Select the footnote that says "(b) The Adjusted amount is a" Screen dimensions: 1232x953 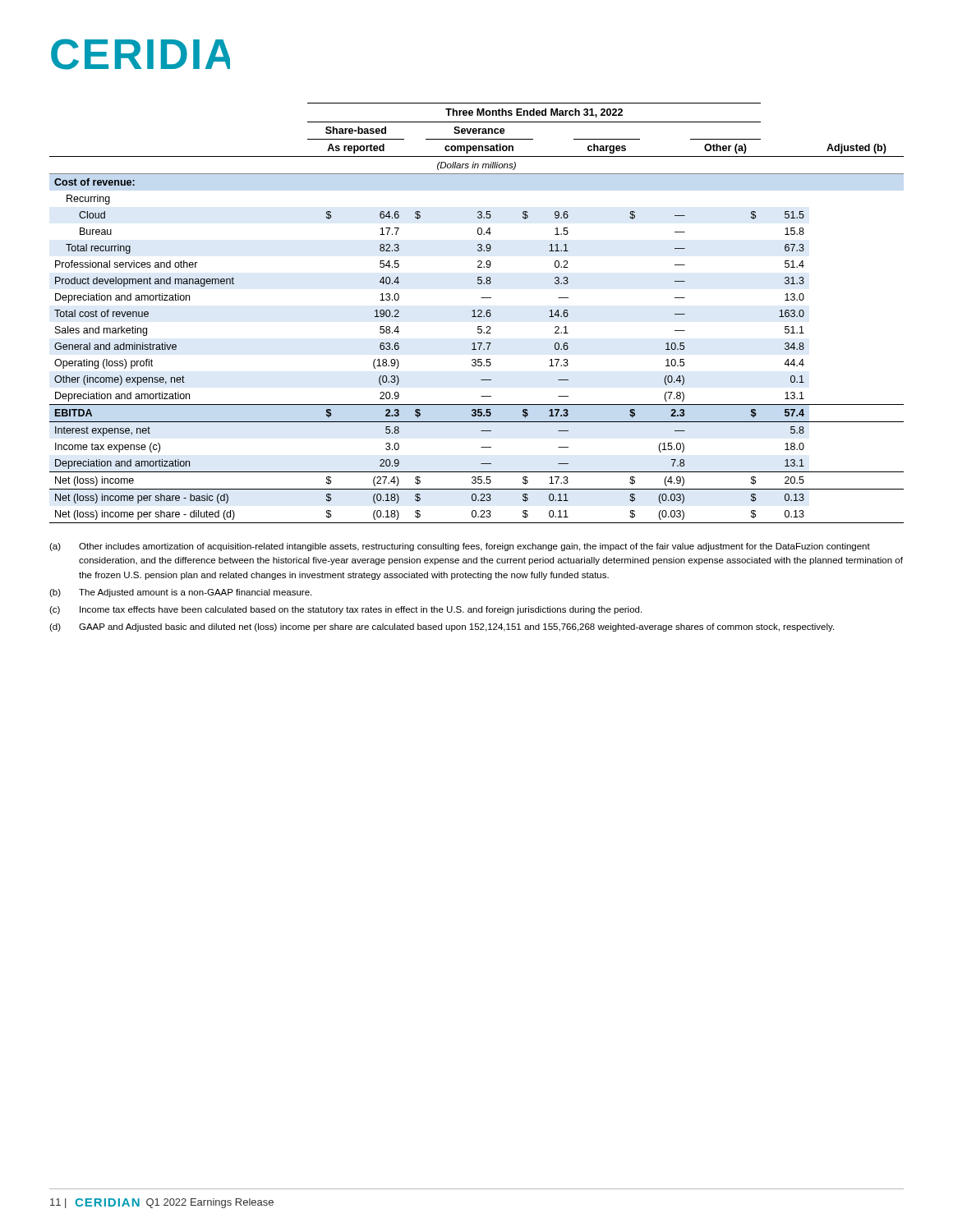pyautogui.click(x=180, y=593)
